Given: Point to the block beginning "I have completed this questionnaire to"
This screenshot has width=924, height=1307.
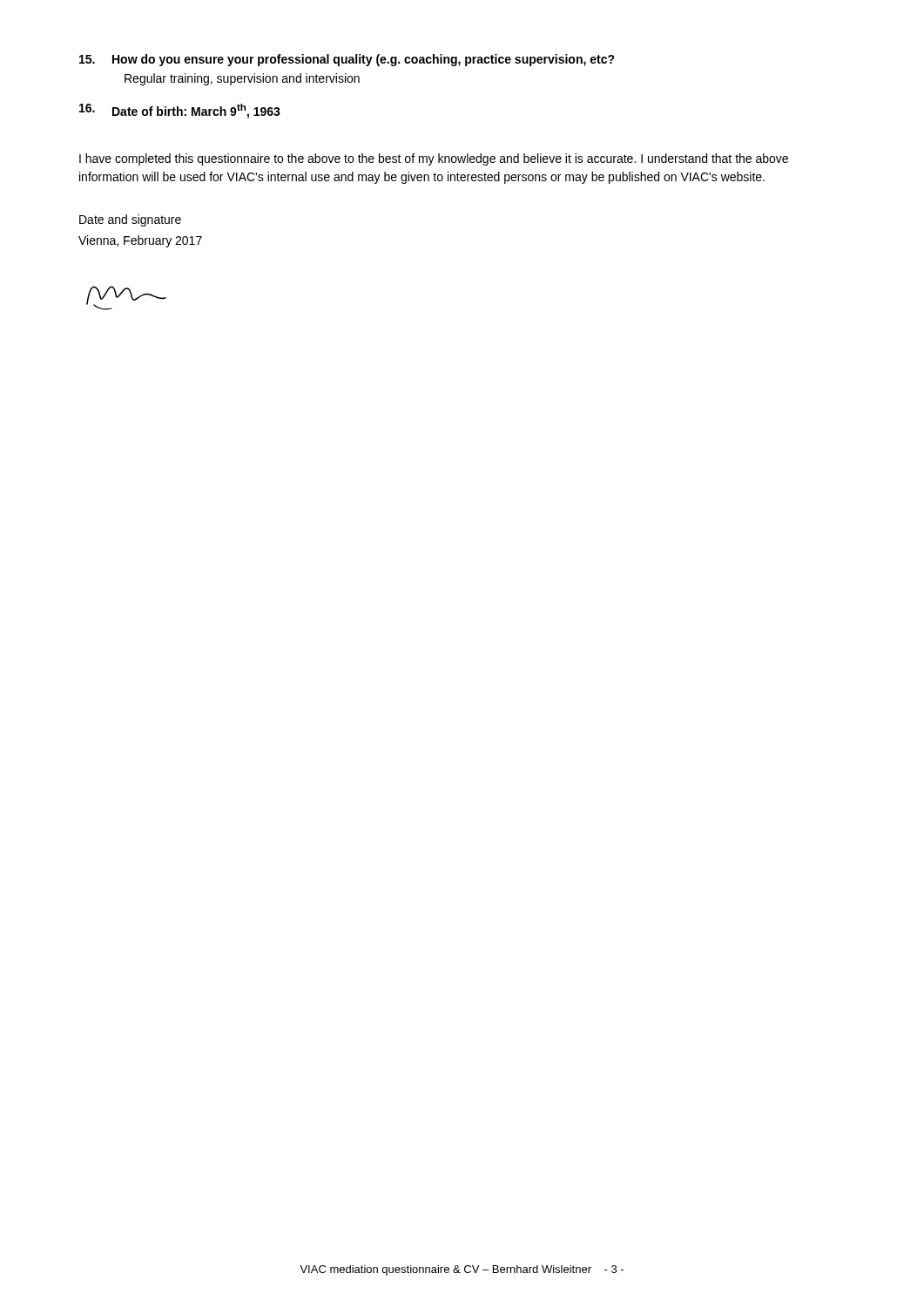Looking at the screenshot, I should pos(434,167).
